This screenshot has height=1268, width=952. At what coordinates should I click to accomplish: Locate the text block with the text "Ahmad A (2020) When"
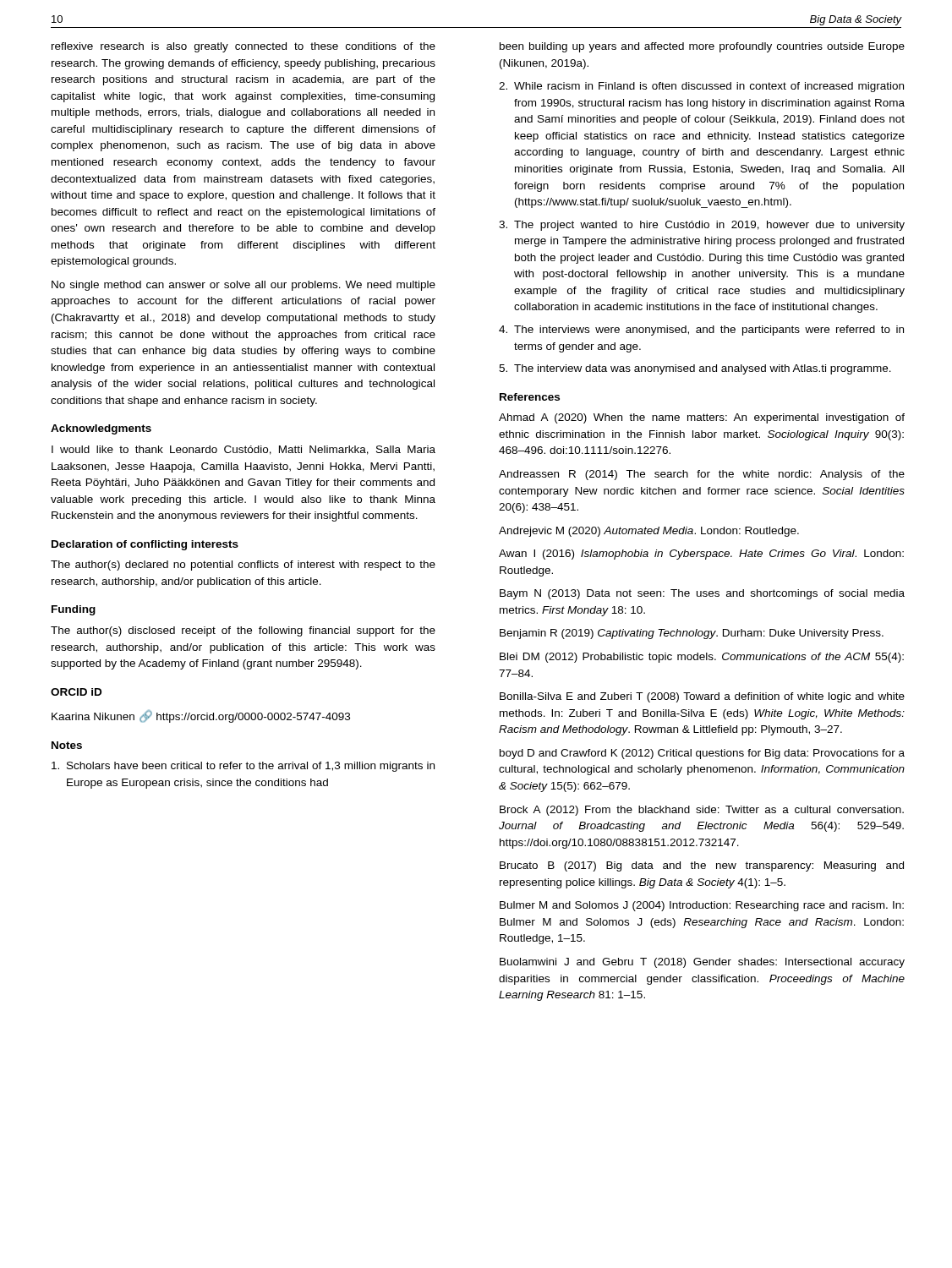tap(702, 434)
